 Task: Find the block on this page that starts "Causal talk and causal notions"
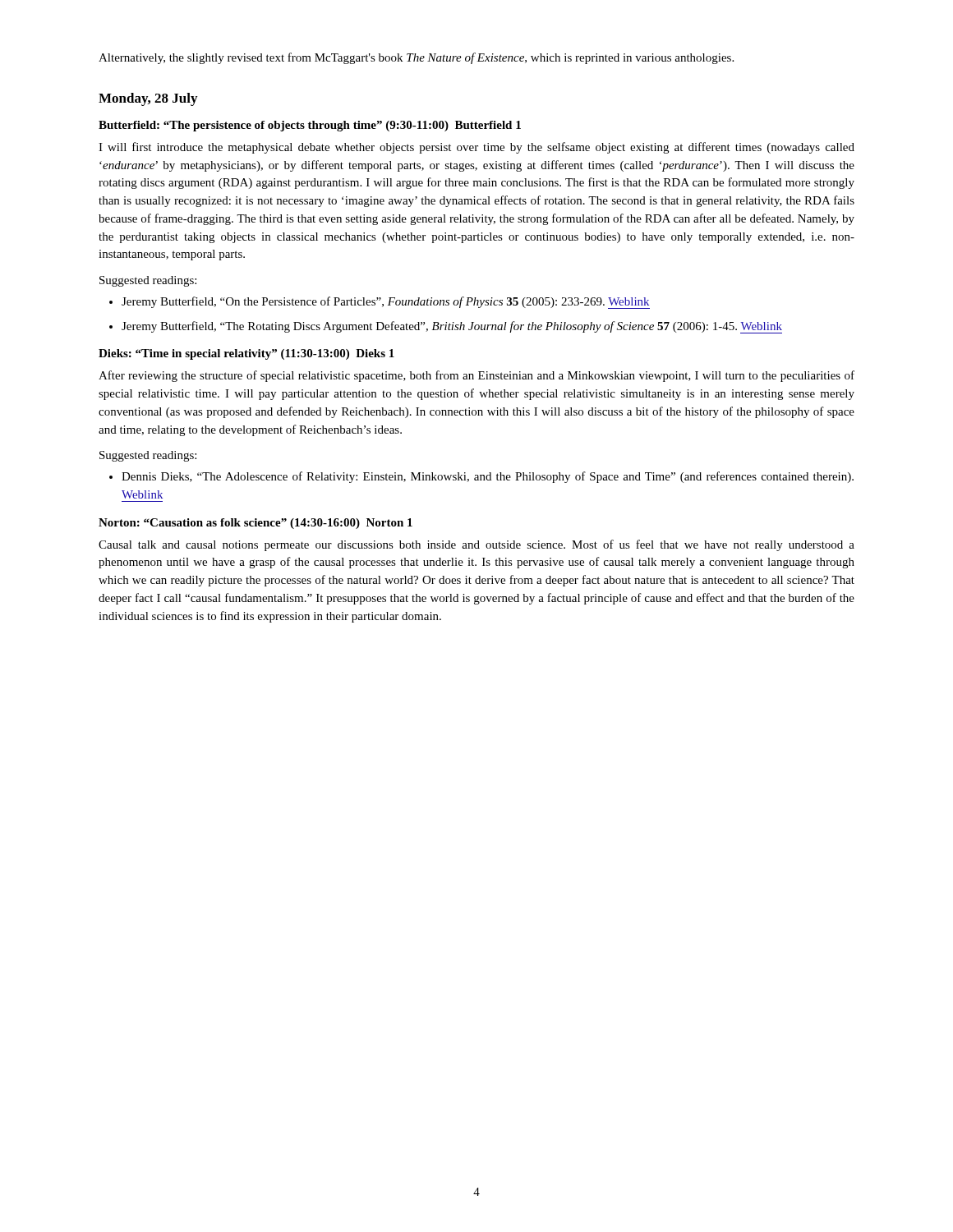tap(476, 581)
